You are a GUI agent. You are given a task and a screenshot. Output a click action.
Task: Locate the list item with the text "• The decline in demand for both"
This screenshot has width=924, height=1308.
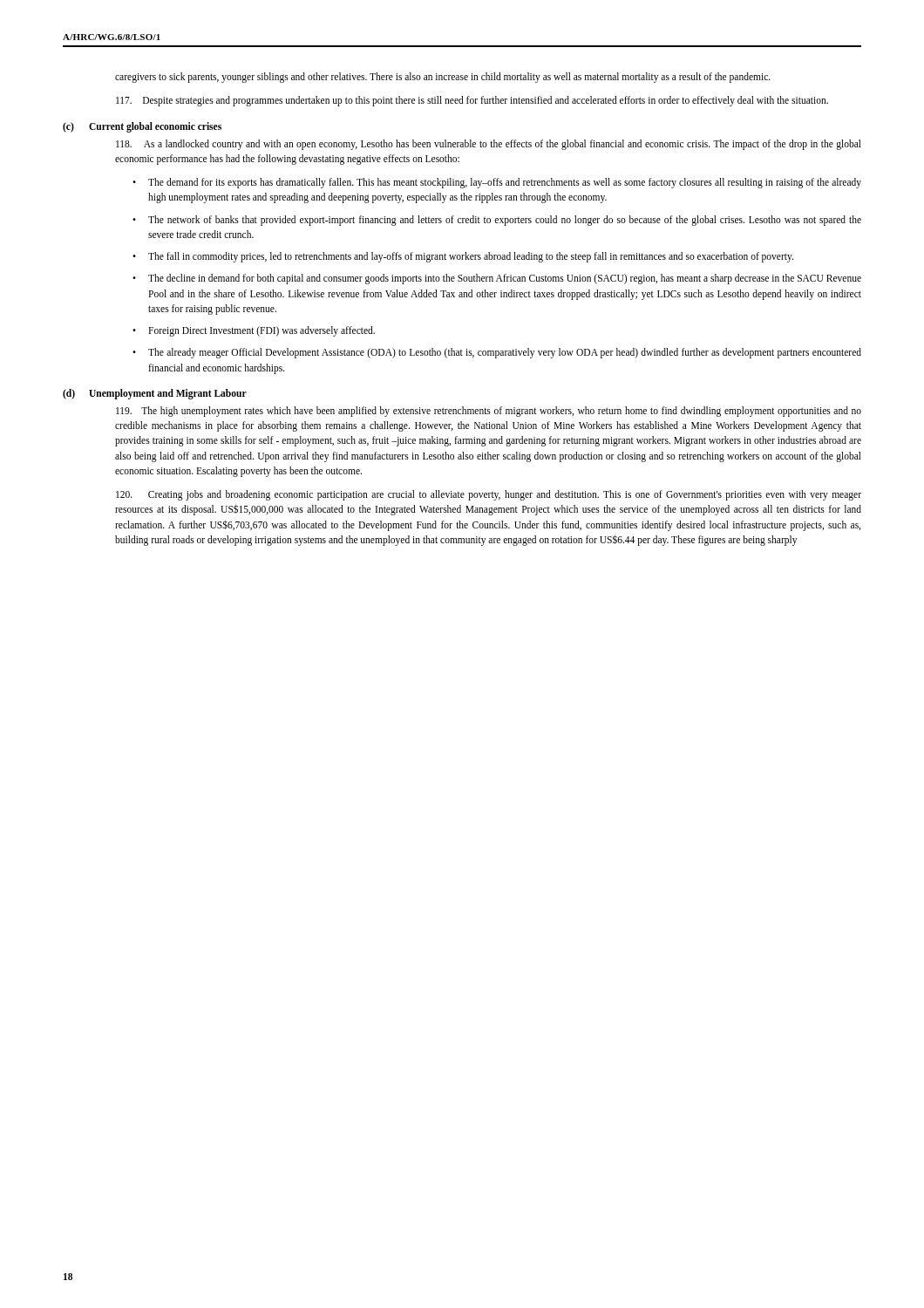[x=497, y=294]
